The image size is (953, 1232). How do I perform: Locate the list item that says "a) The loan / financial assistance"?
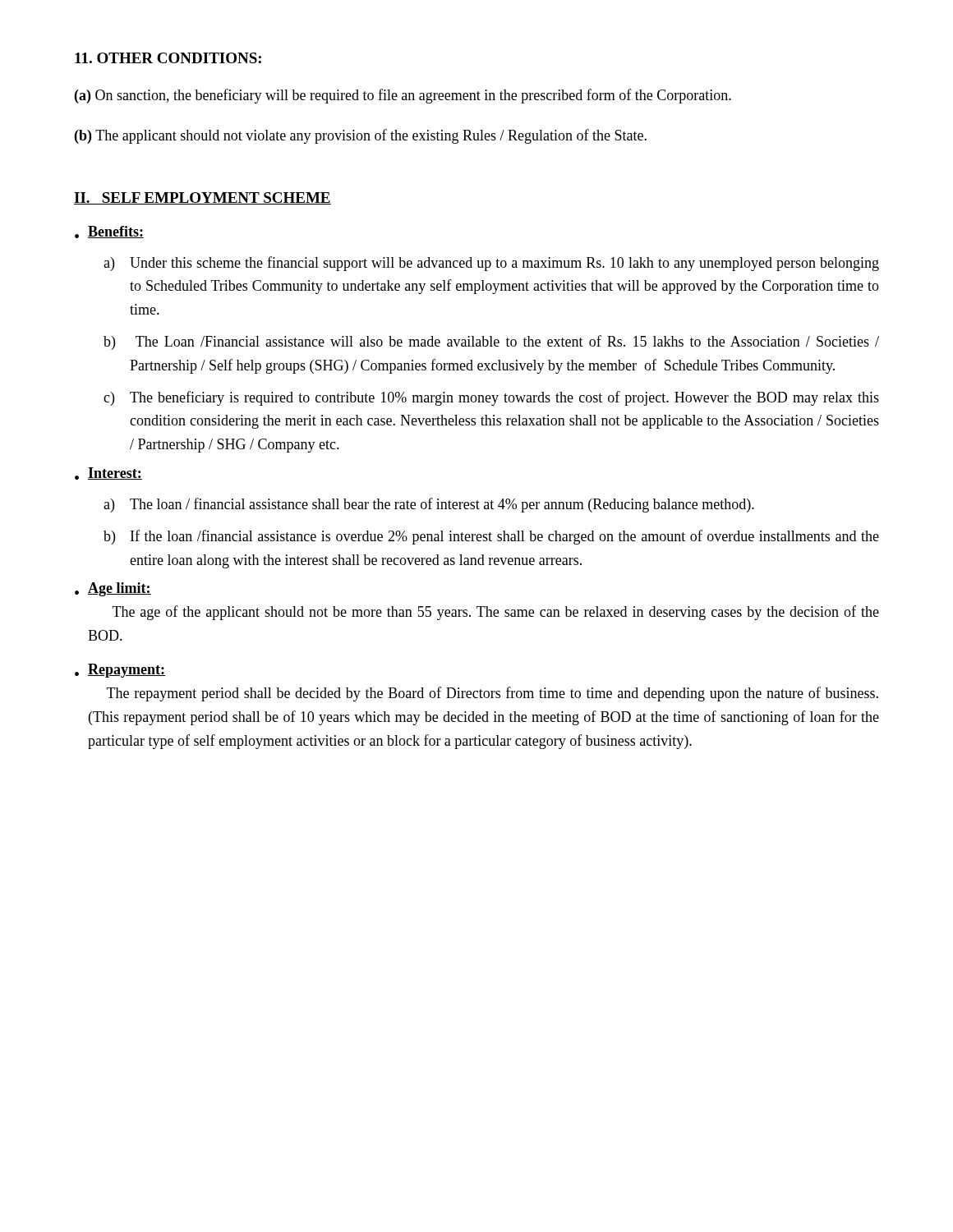point(491,505)
